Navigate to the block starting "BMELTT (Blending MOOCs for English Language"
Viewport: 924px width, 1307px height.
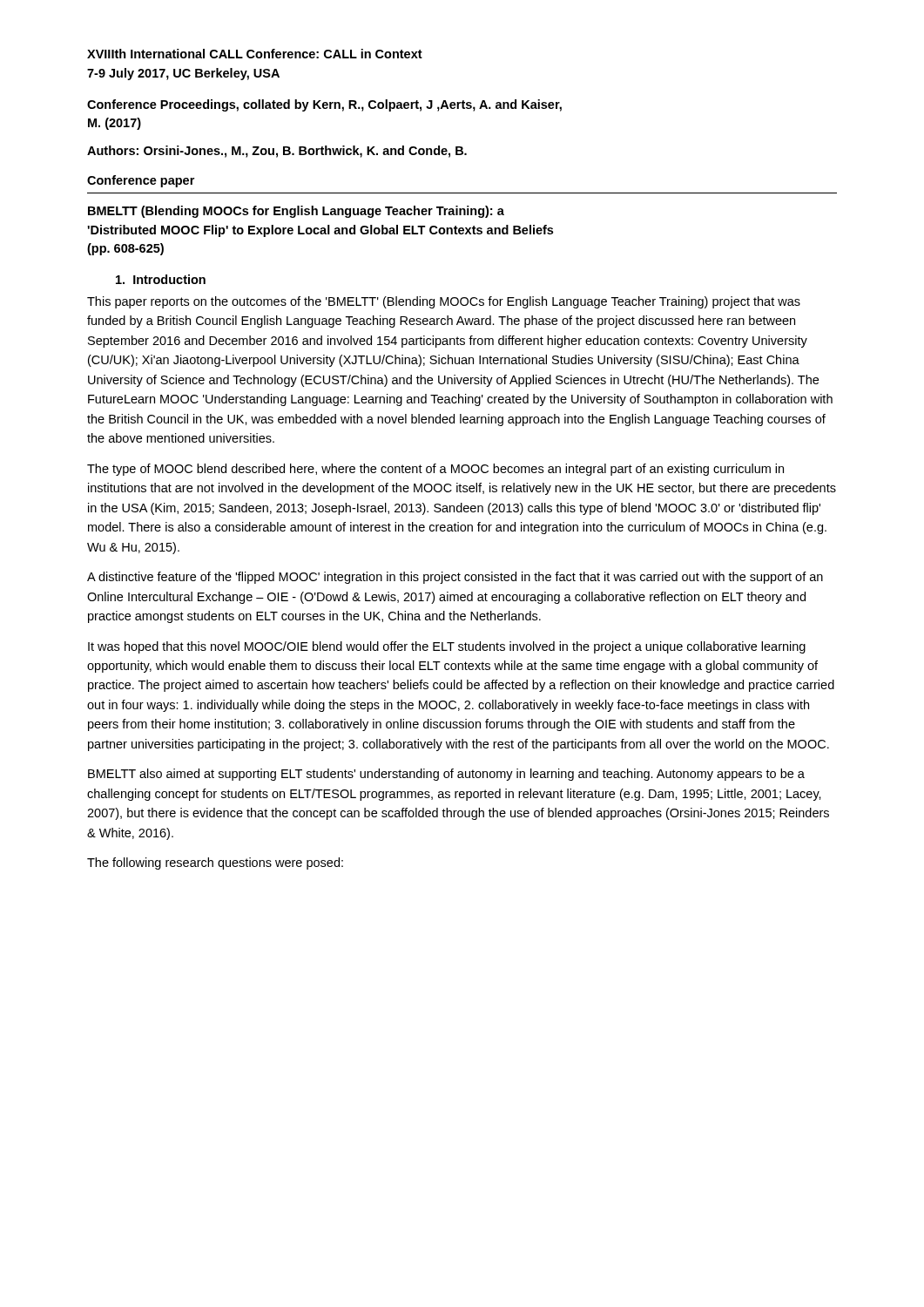[462, 230]
